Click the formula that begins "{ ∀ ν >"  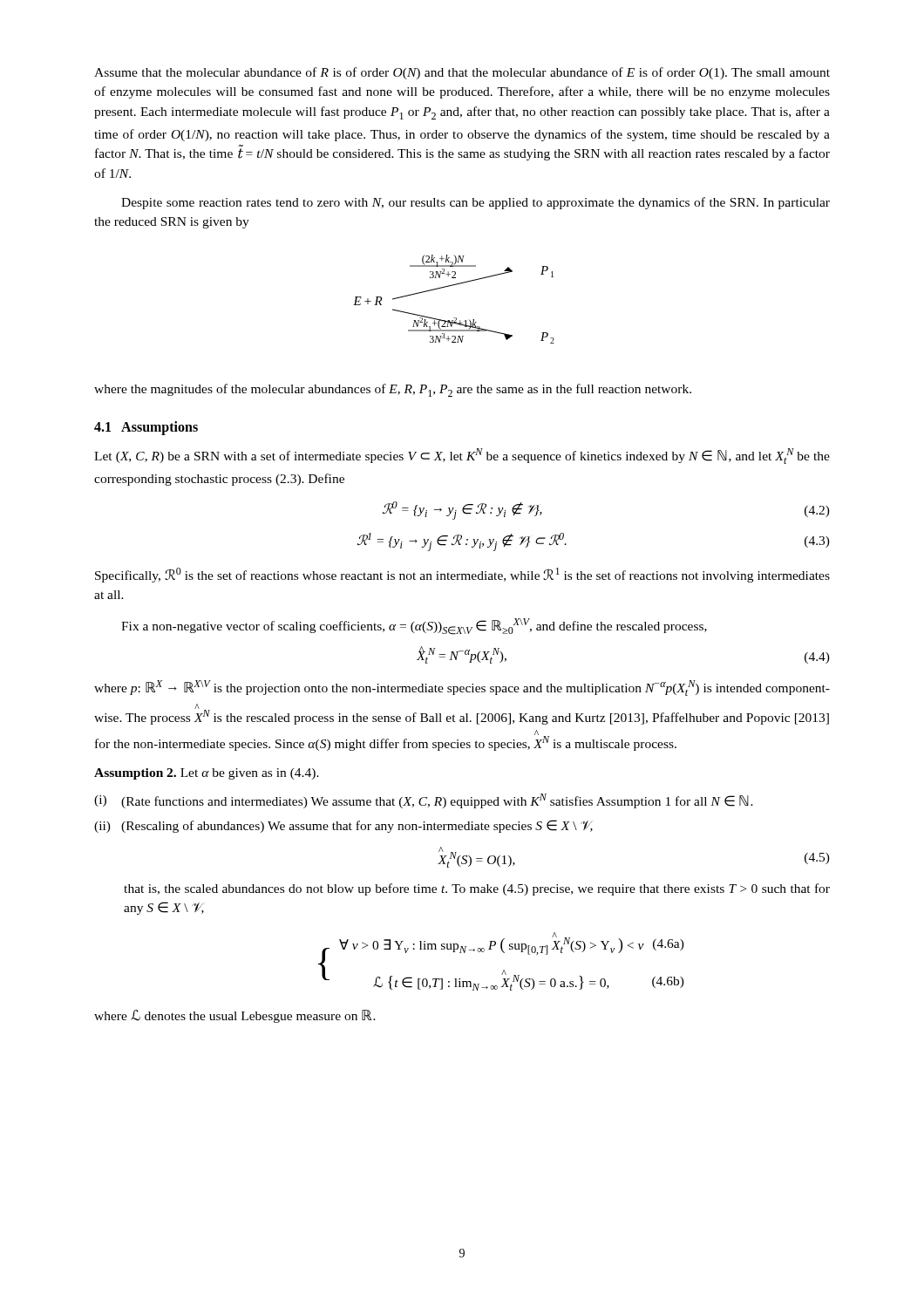click(462, 962)
